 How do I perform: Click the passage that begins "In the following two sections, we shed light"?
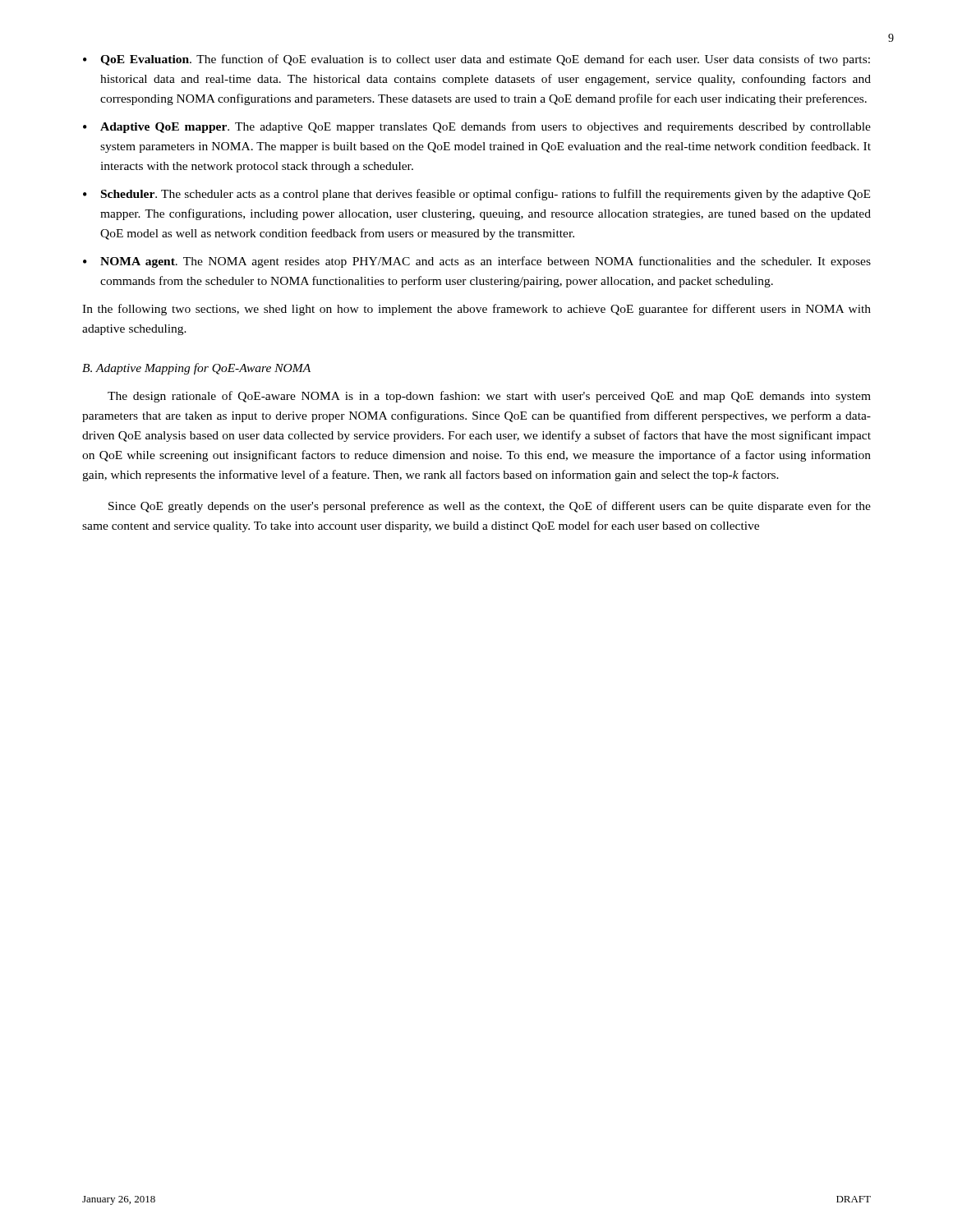[x=476, y=318]
